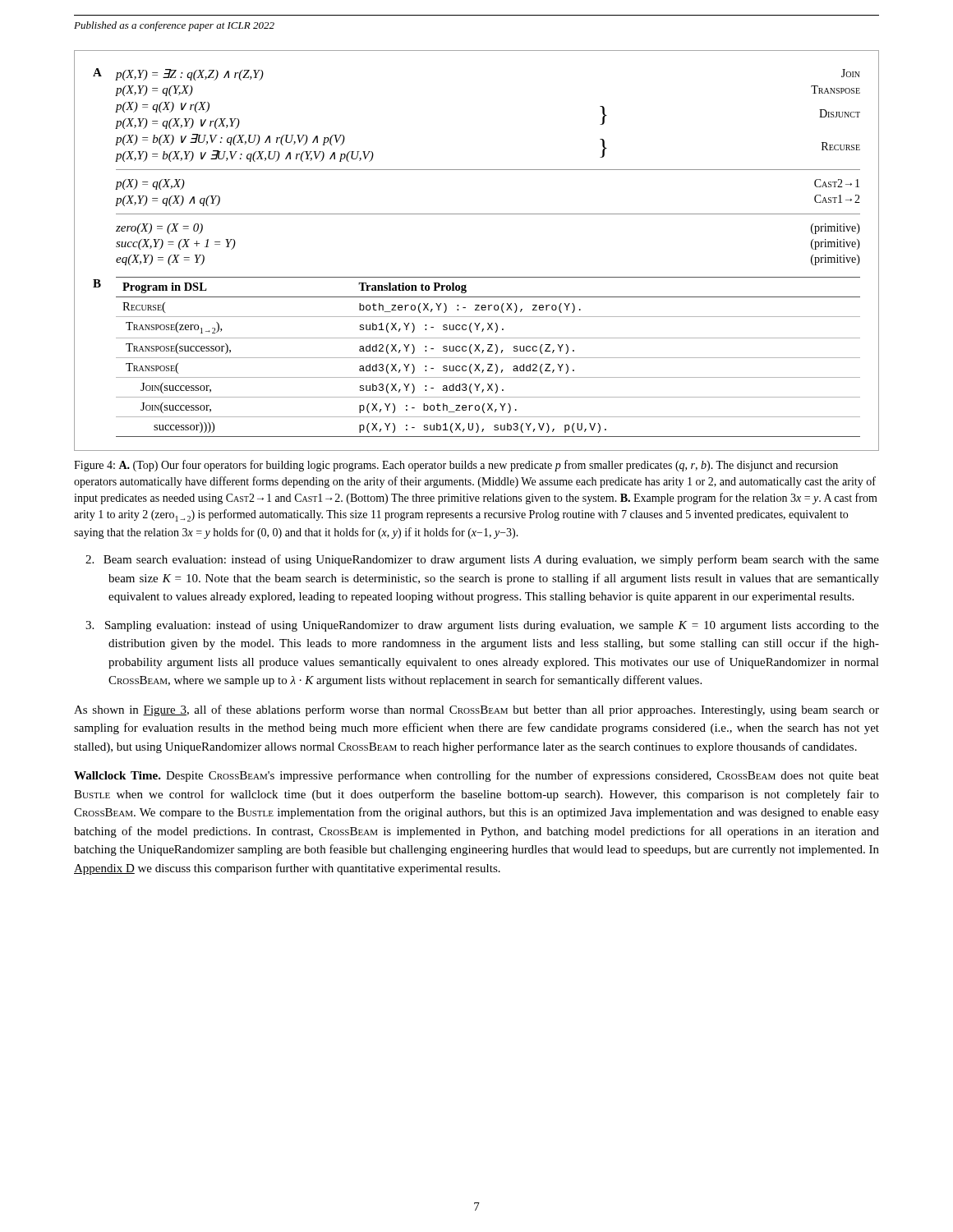Find the block starting "2. Beam search evaluation: instead of using UniqueRandomizer"

(x=482, y=578)
